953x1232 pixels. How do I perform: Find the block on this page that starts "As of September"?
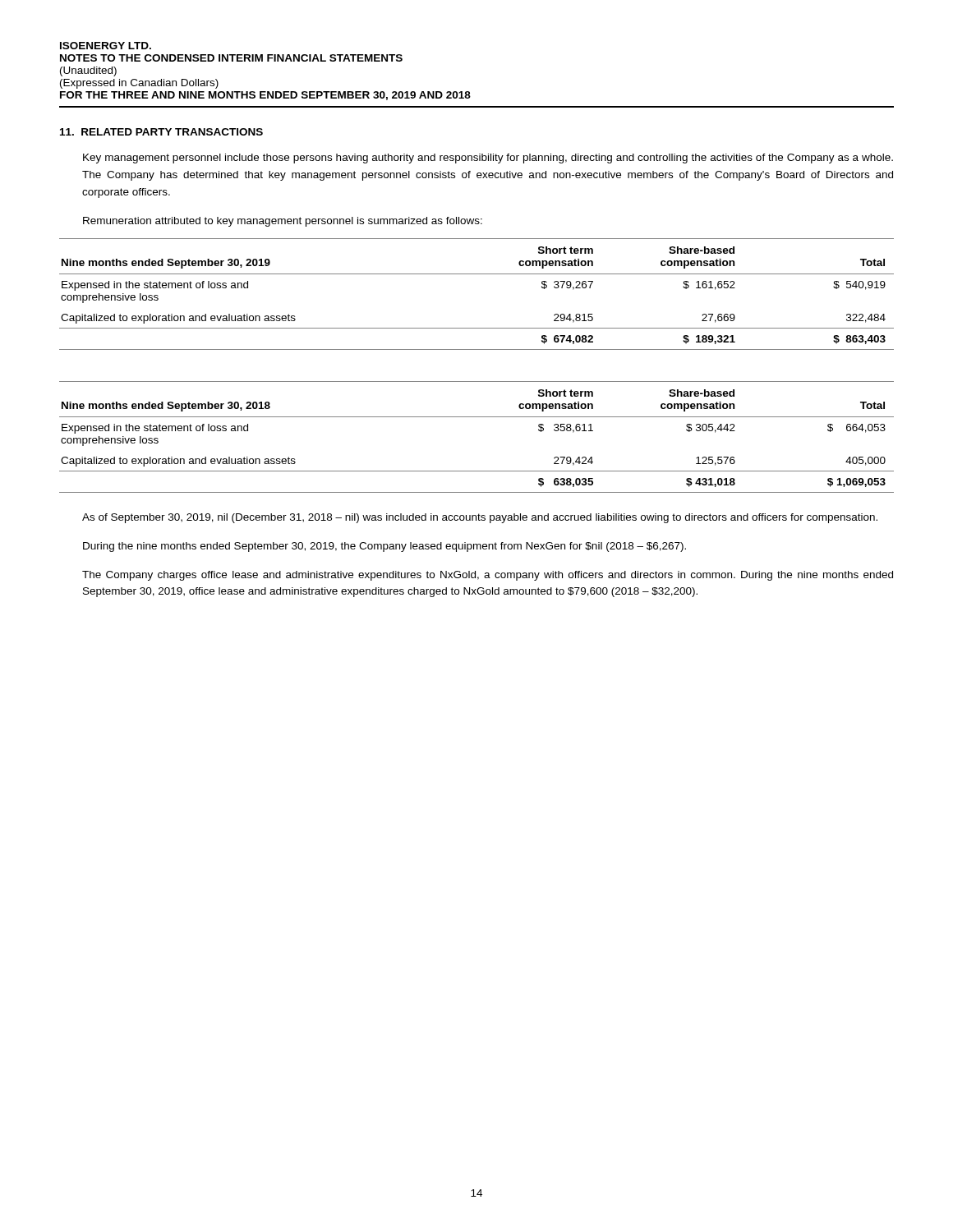(480, 517)
